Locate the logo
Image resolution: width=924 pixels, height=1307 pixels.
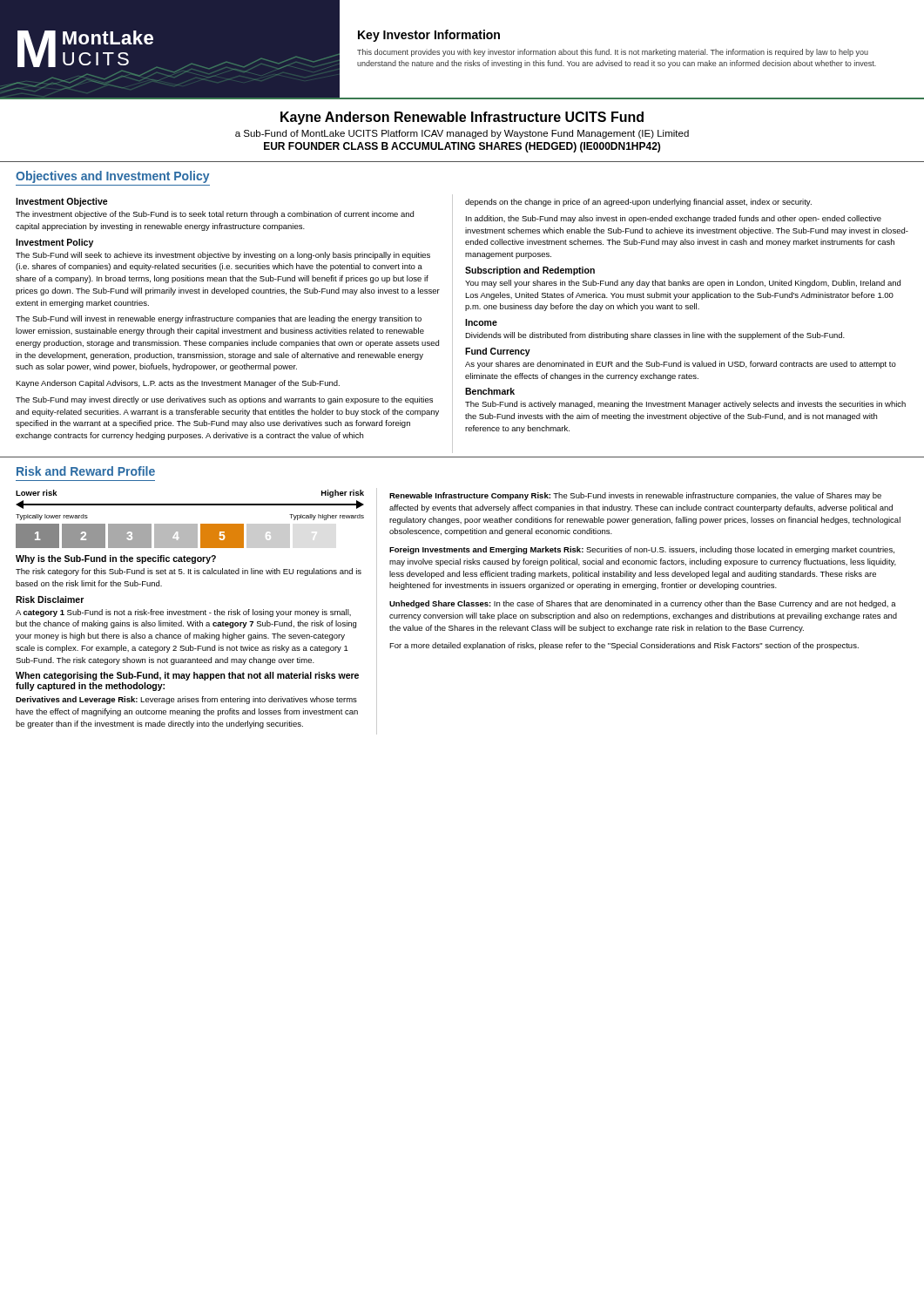click(x=170, y=49)
